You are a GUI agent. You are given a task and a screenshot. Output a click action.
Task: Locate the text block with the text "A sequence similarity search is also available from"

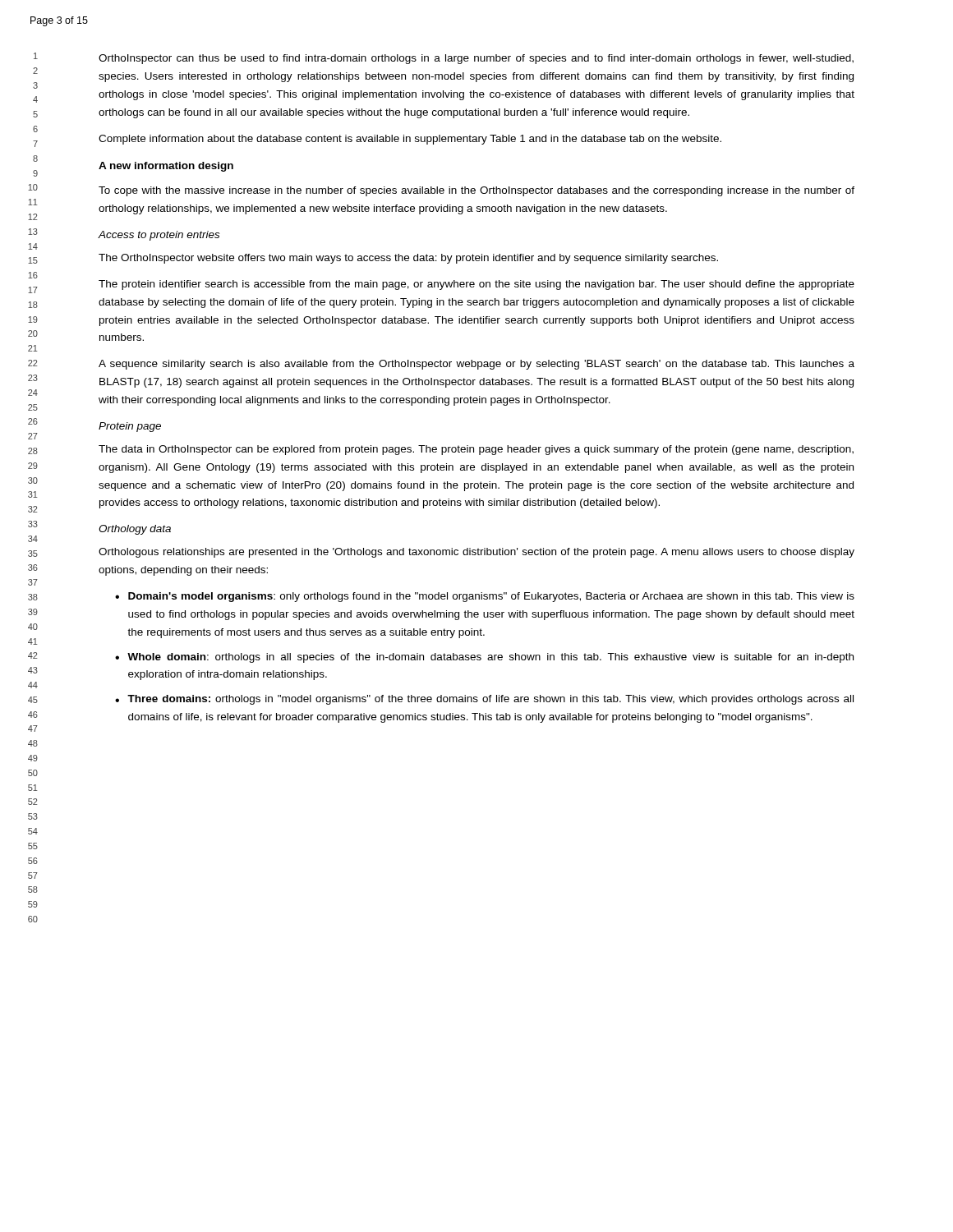476,382
